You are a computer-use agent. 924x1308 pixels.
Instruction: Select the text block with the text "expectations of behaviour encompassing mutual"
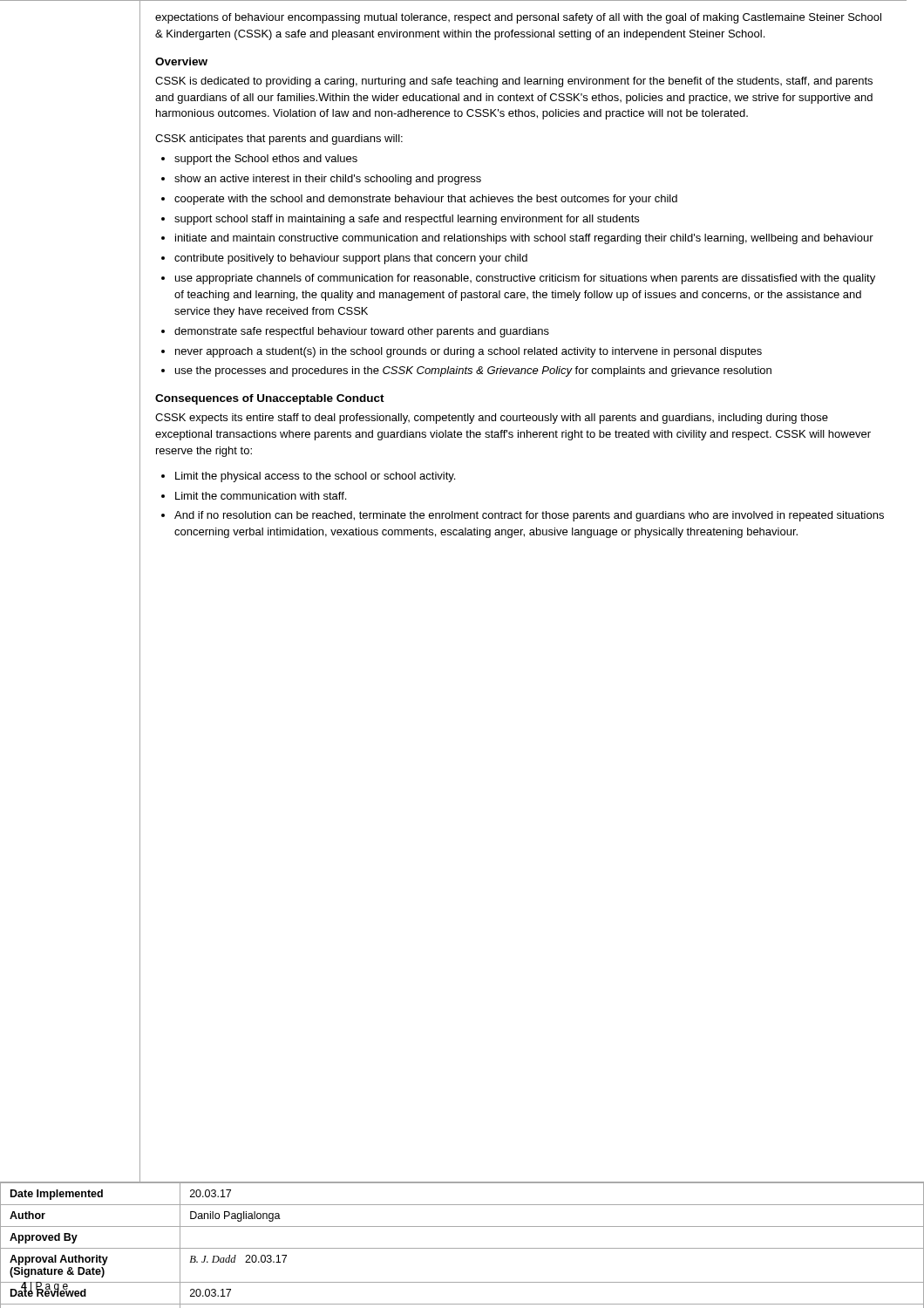[x=519, y=25]
